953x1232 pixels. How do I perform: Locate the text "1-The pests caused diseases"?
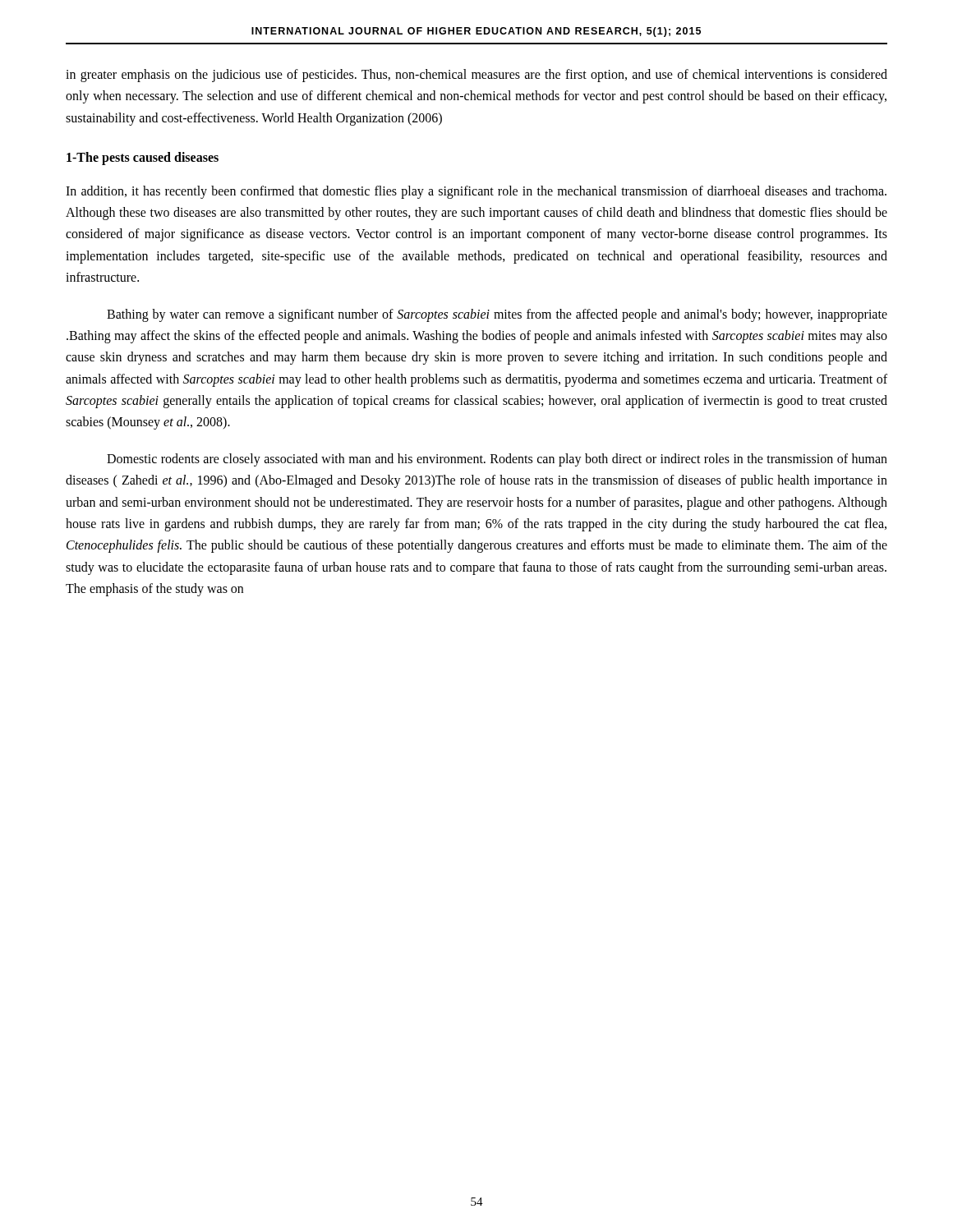tap(142, 157)
